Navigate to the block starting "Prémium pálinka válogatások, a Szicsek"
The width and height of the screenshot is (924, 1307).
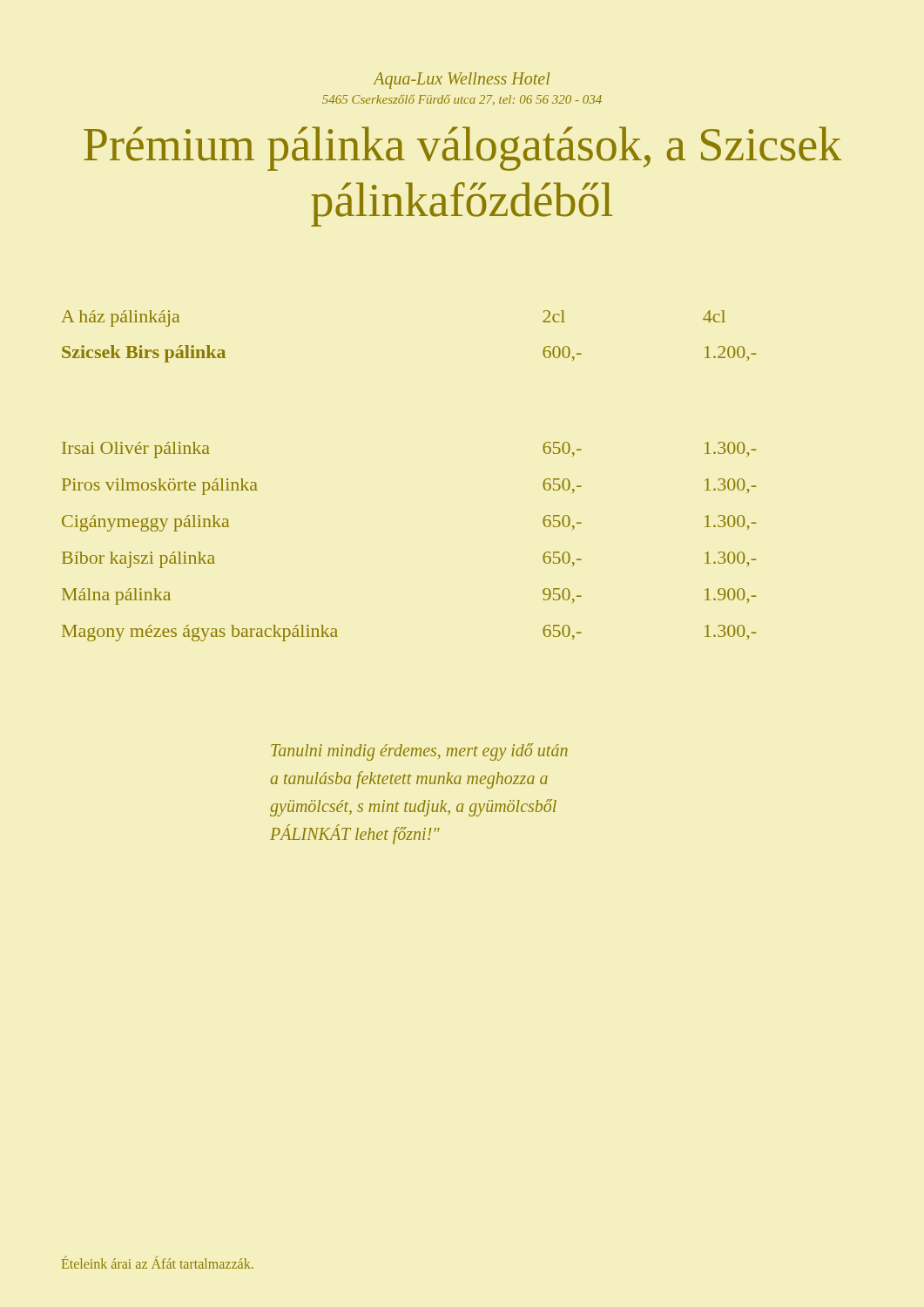tap(462, 172)
